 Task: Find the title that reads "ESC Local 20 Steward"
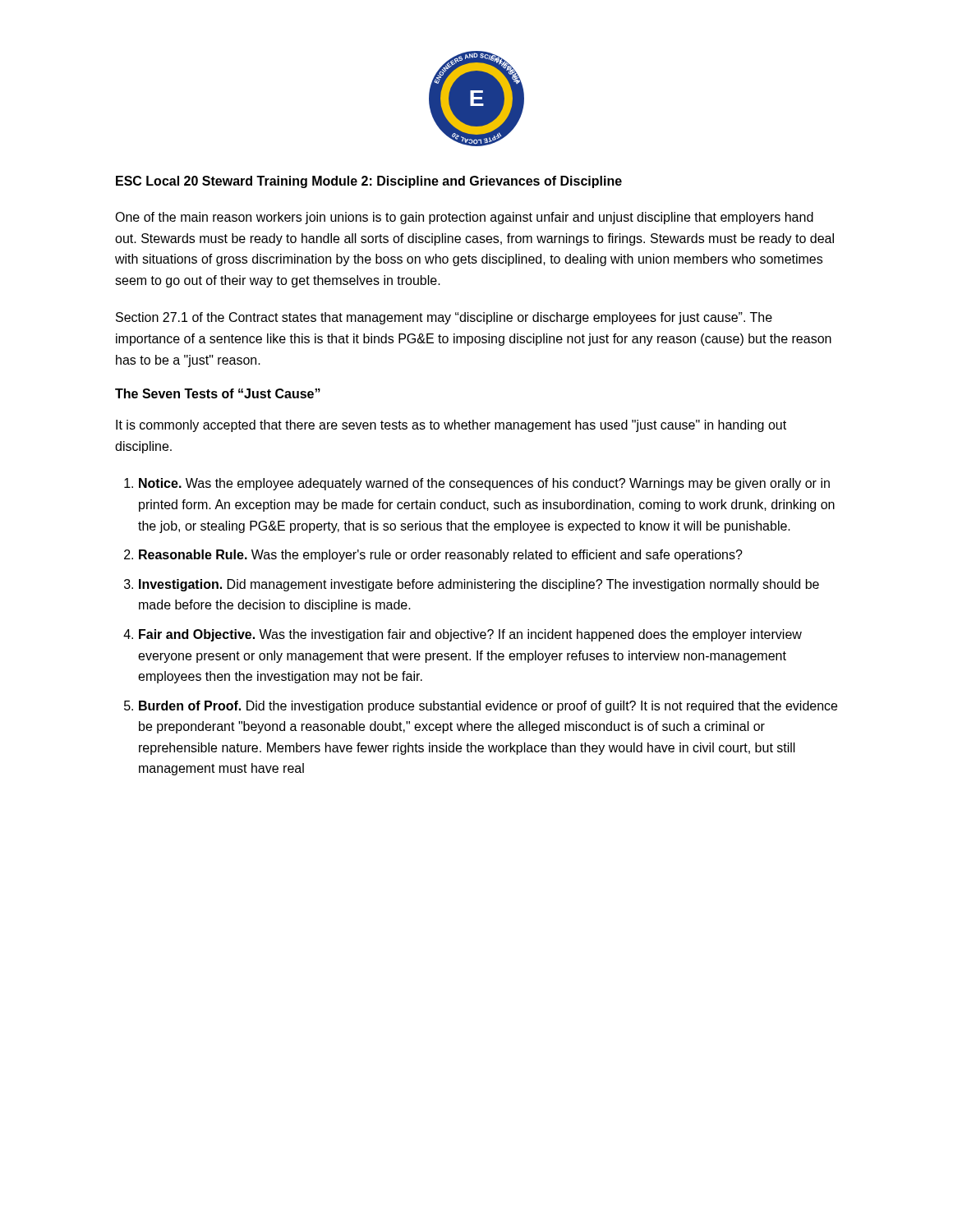point(368,181)
